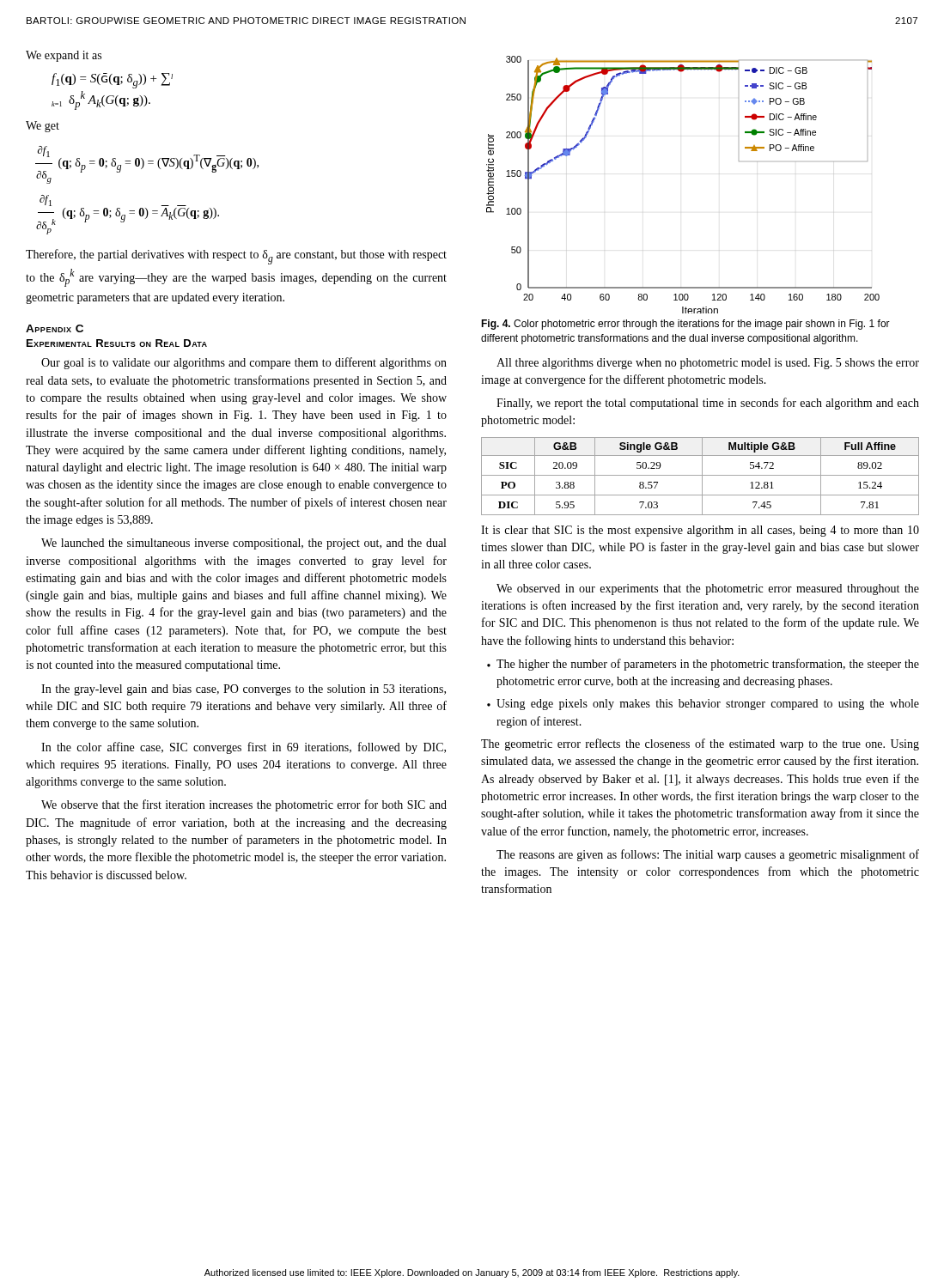Screen dimensions: 1288x944
Task: Locate the text block with the text "Our goal is to validate"
Action: [236, 442]
